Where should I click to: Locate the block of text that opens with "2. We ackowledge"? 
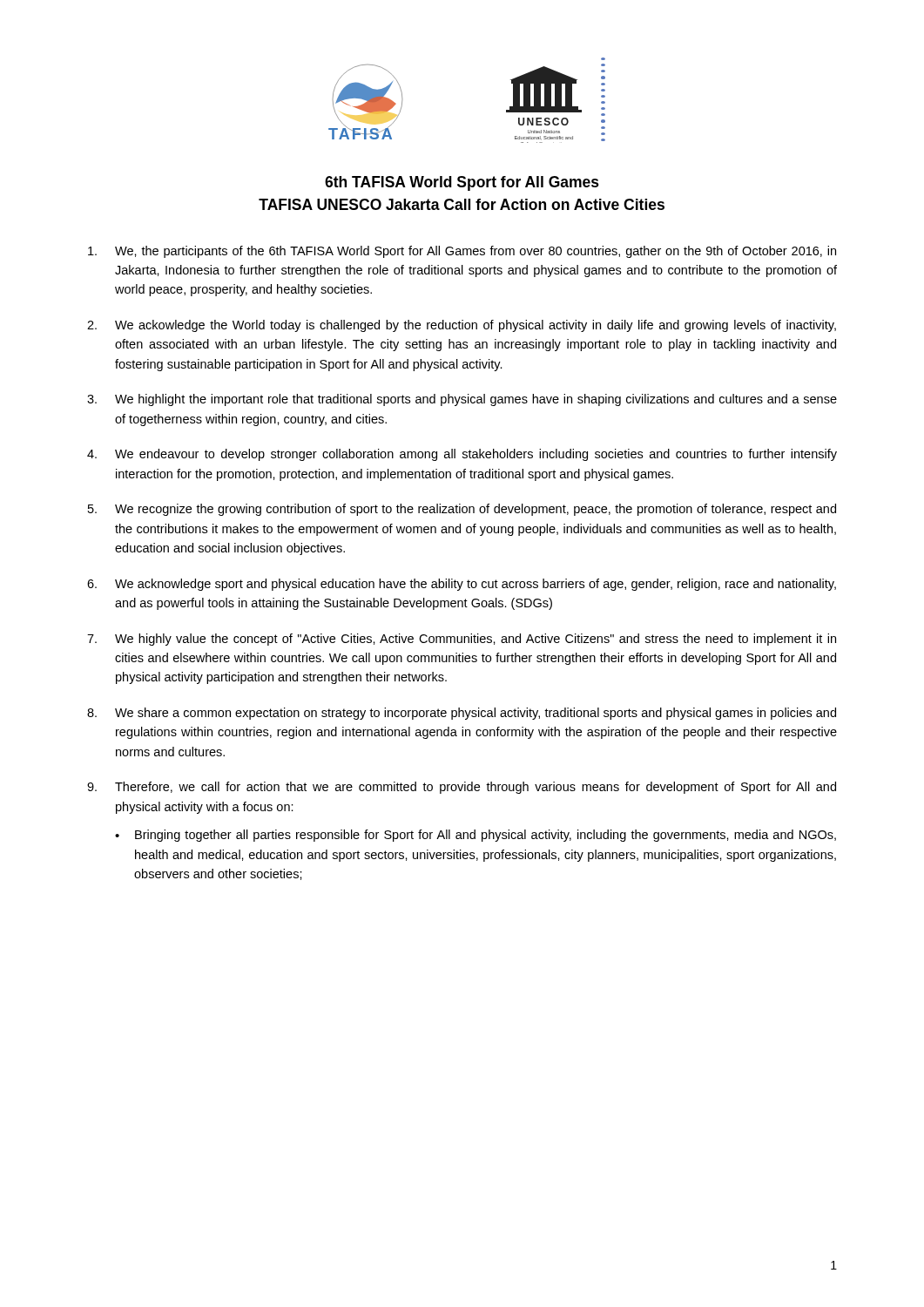(x=462, y=345)
